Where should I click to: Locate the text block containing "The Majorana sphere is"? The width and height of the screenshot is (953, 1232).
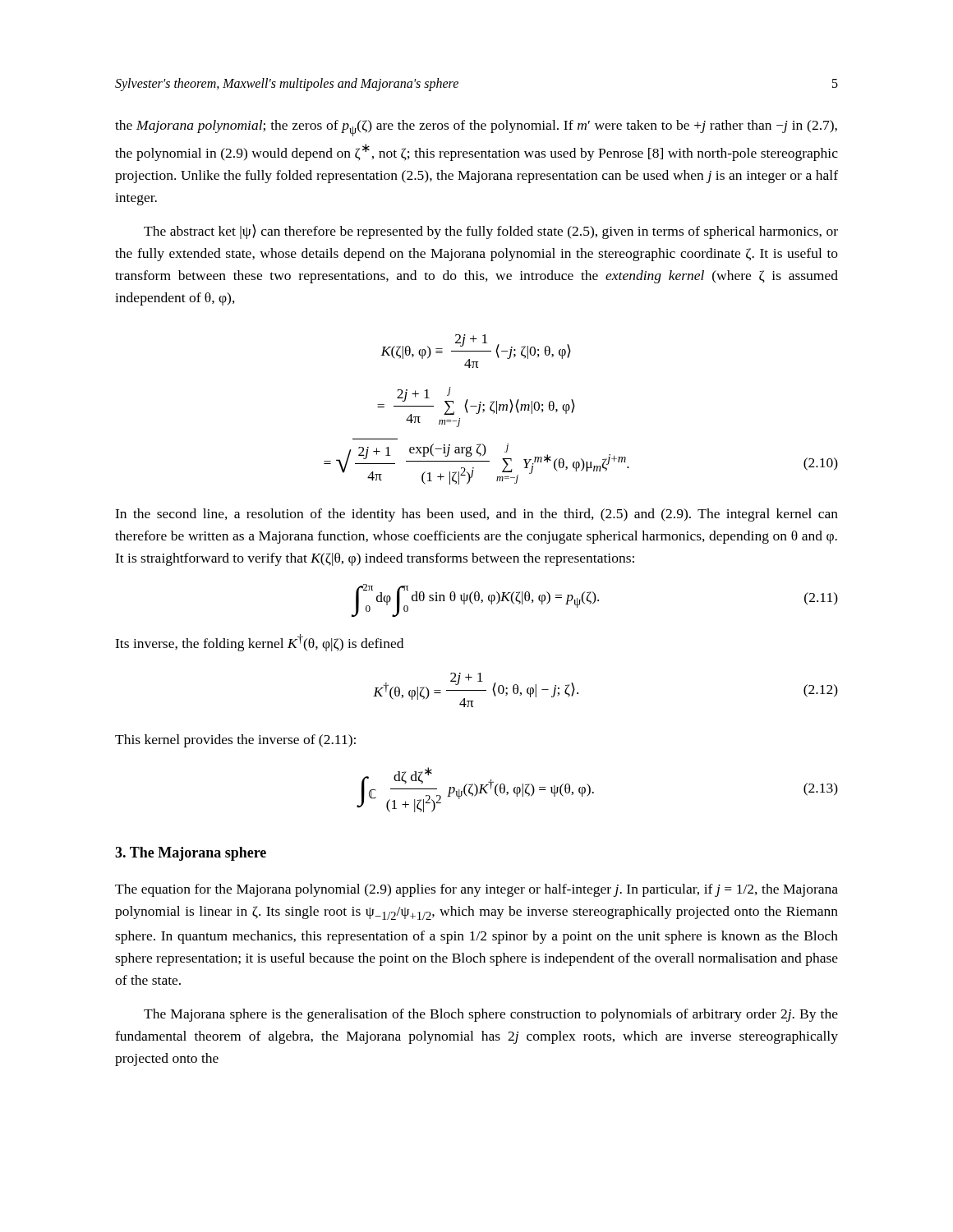click(x=476, y=1036)
